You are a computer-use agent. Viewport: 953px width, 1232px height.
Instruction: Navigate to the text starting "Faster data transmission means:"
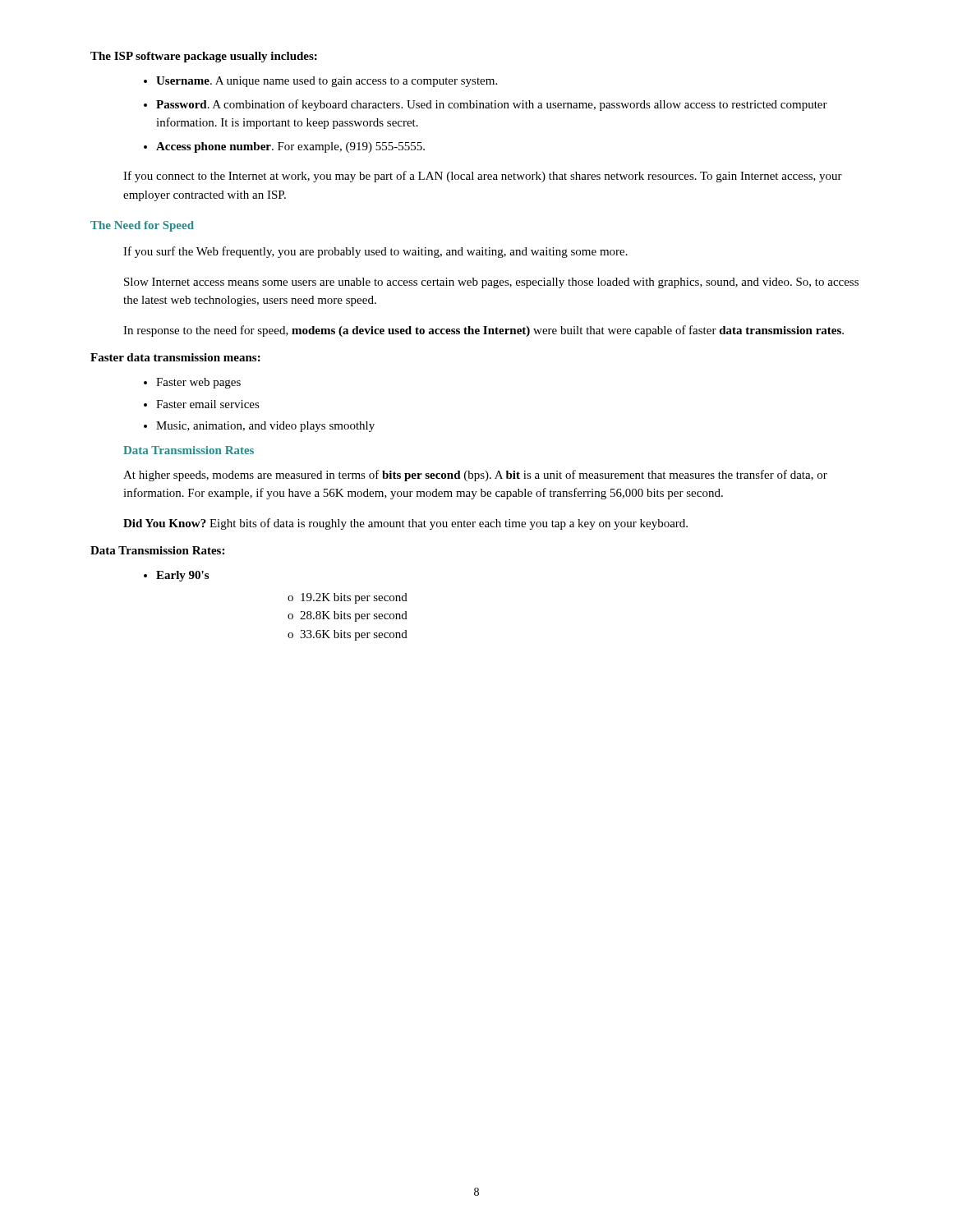tap(176, 357)
